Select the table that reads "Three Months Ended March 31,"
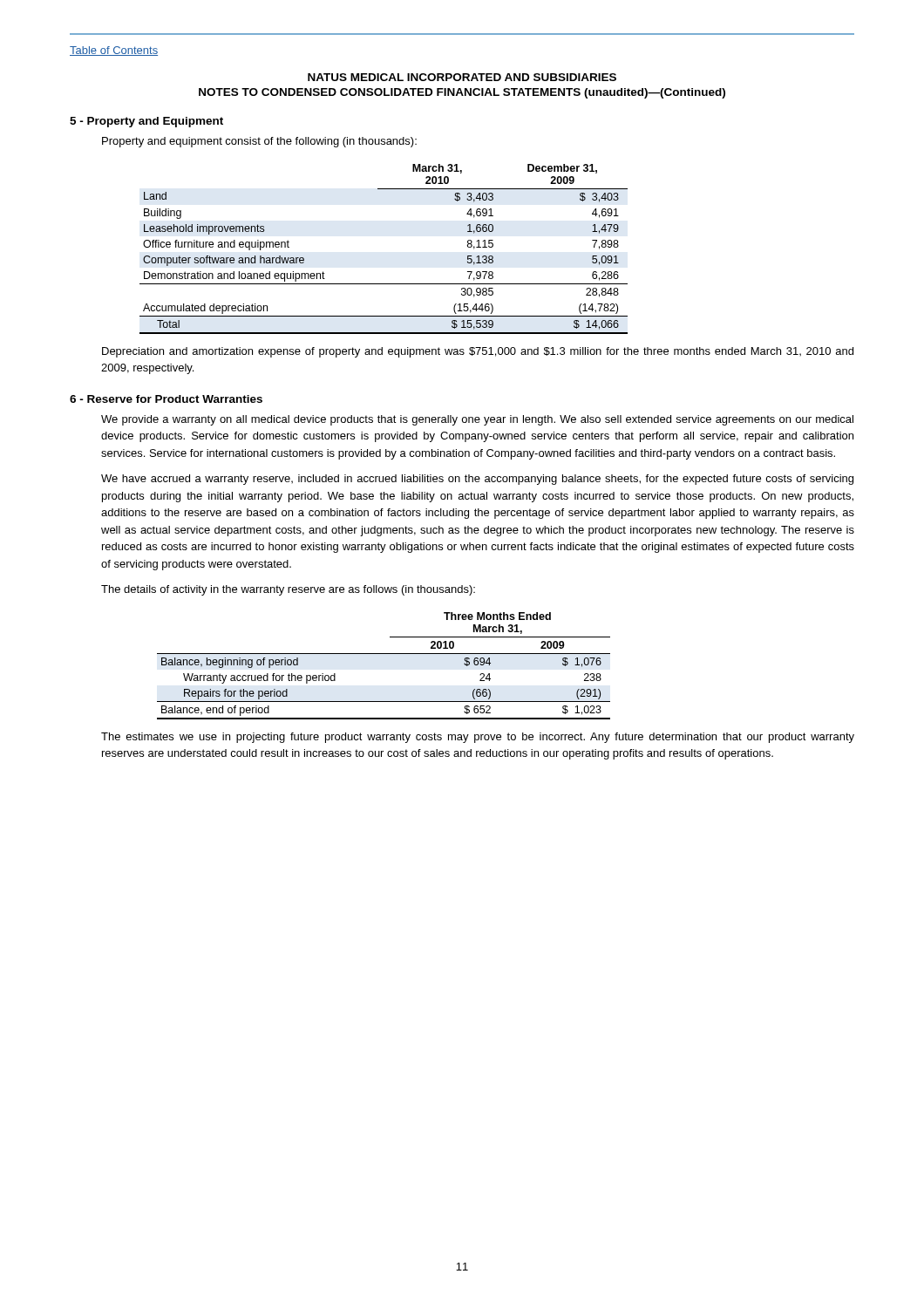Image resolution: width=924 pixels, height=1308 pixels. [x=462, y=664]
